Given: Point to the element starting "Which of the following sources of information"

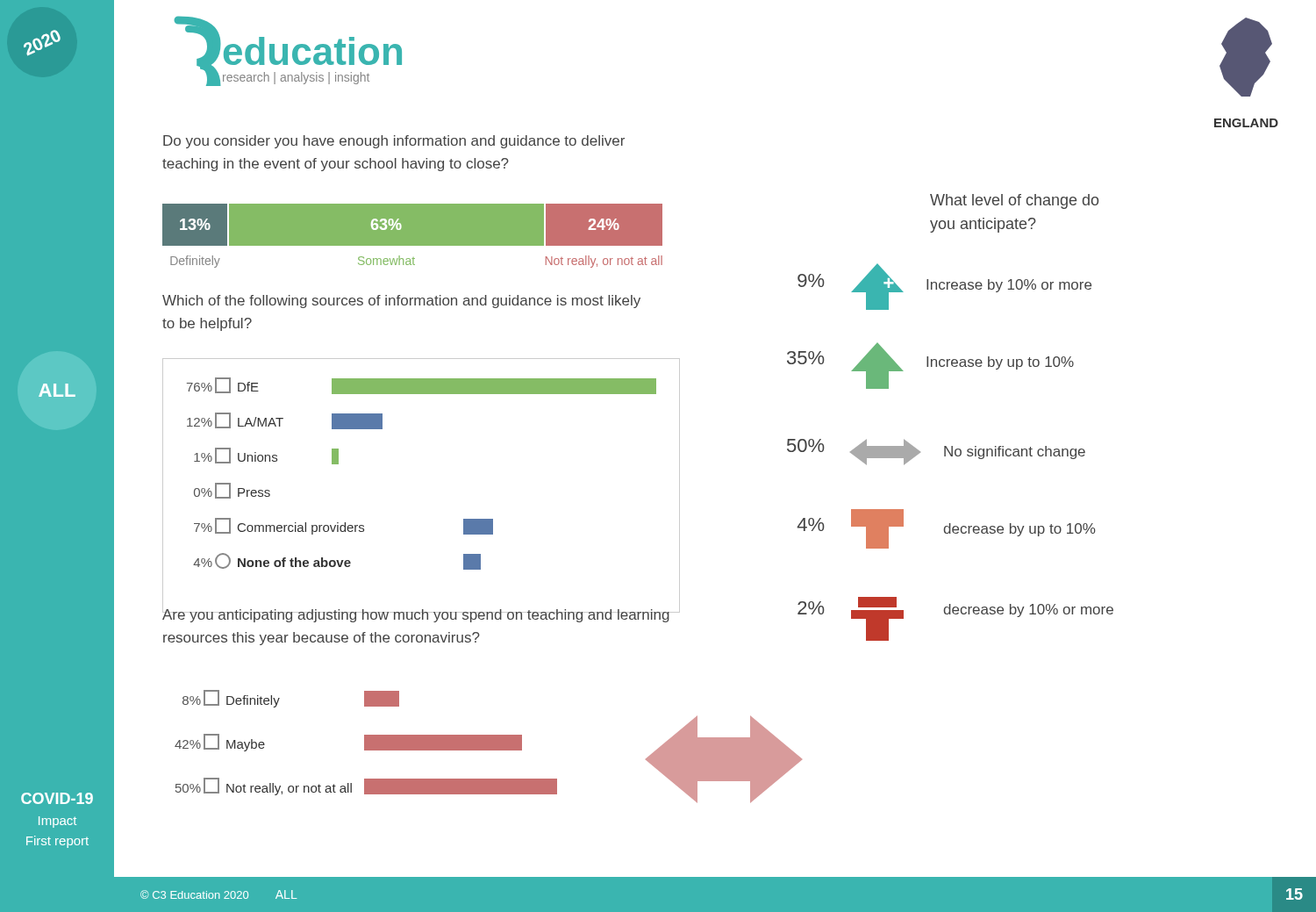Looking at the screenshot, I should tap(401, 312).
